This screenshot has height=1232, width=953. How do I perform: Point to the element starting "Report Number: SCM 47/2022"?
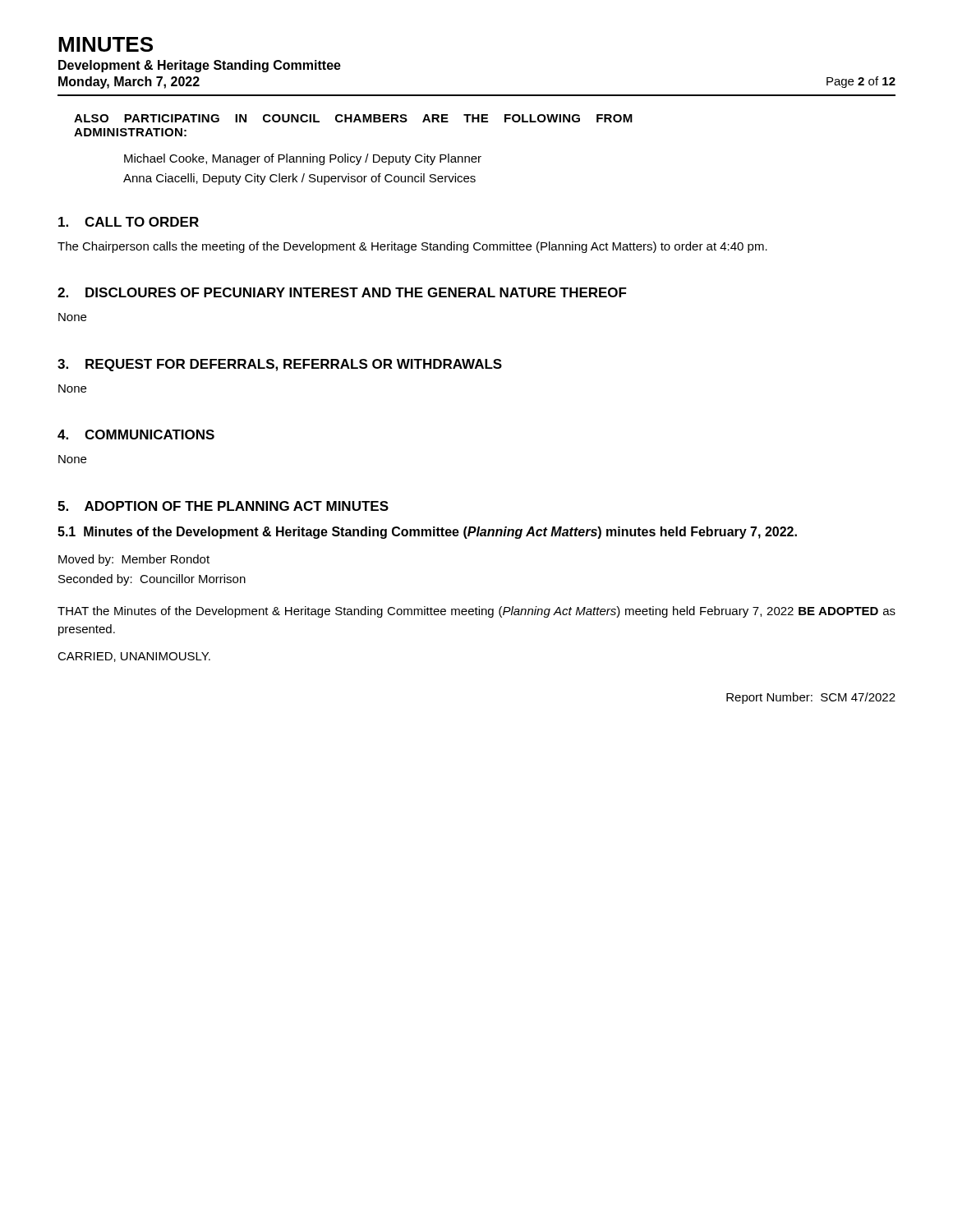point(811,697)
